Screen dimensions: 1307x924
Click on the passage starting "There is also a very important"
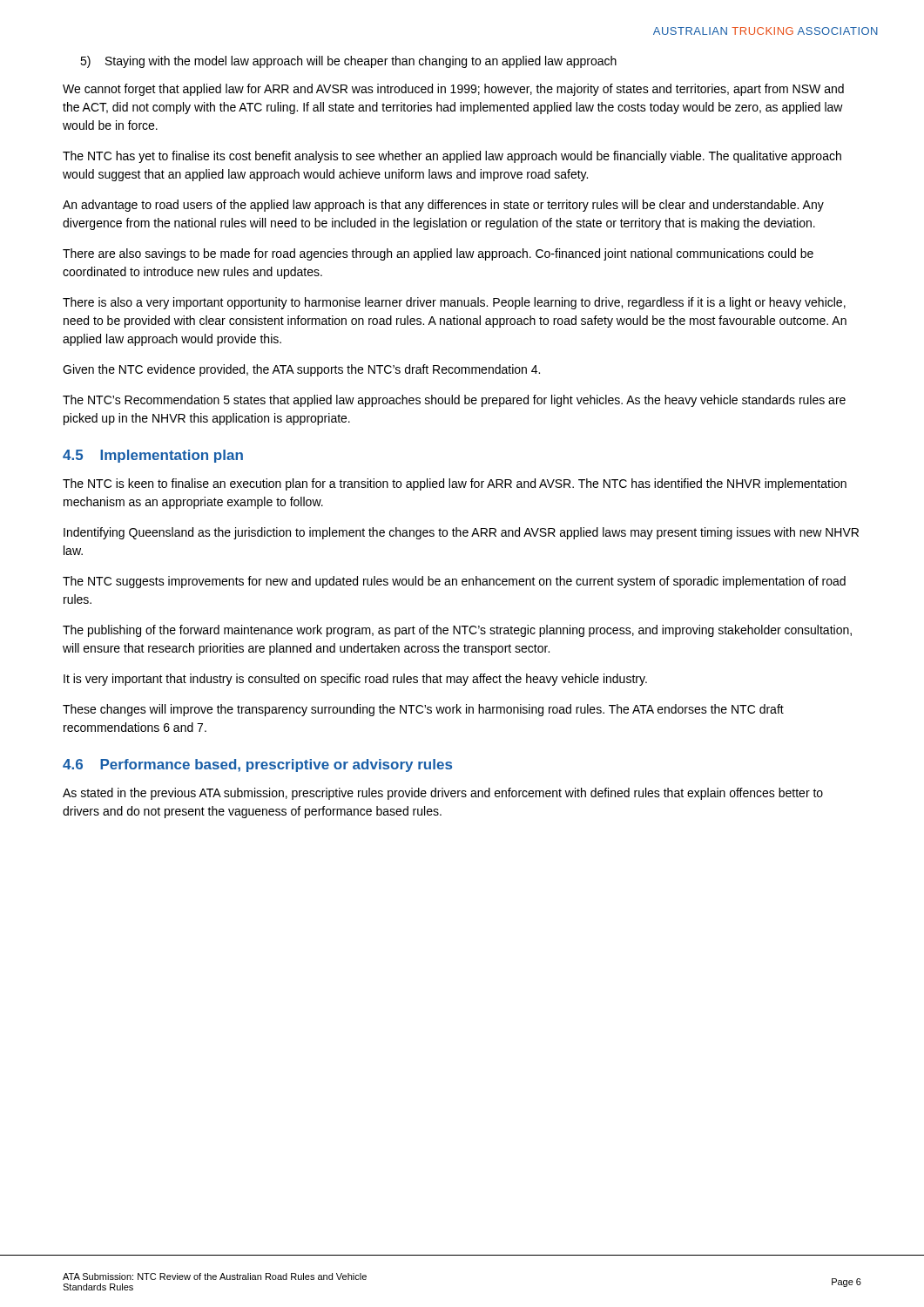[x=455, y=321]
